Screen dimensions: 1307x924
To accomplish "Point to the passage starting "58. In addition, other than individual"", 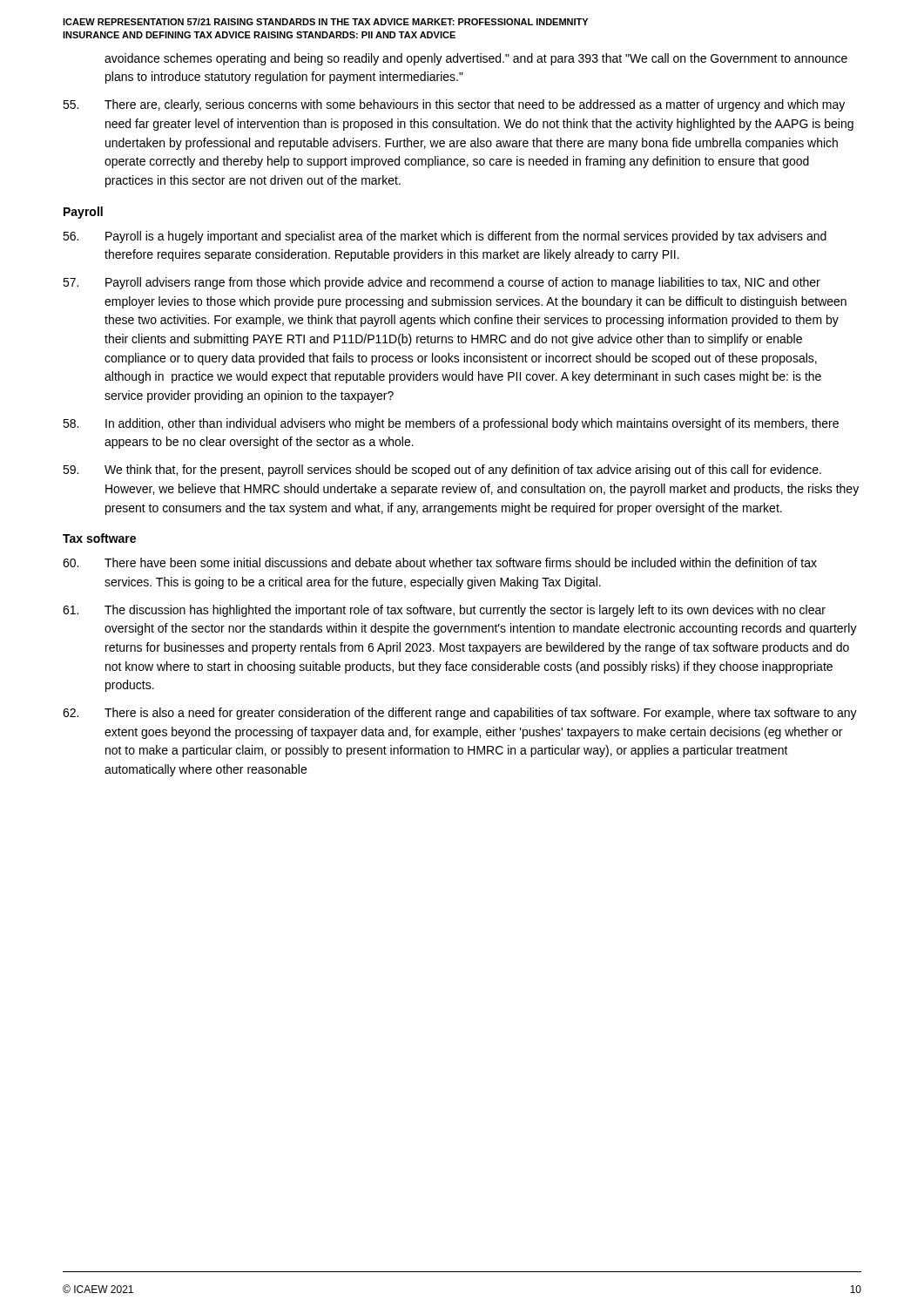I will (462, 433).
